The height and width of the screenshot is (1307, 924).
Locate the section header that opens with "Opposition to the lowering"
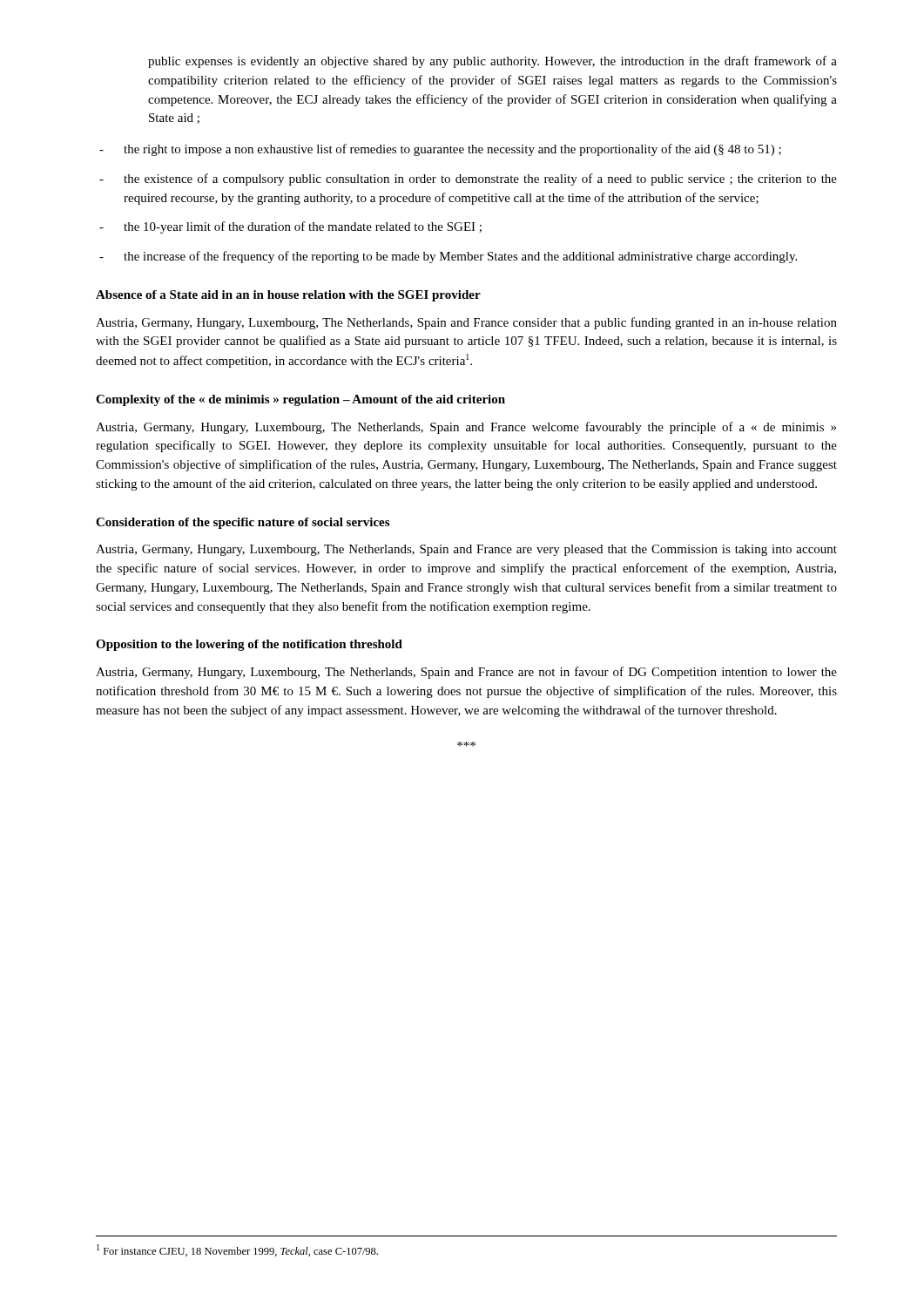[249, 644]
